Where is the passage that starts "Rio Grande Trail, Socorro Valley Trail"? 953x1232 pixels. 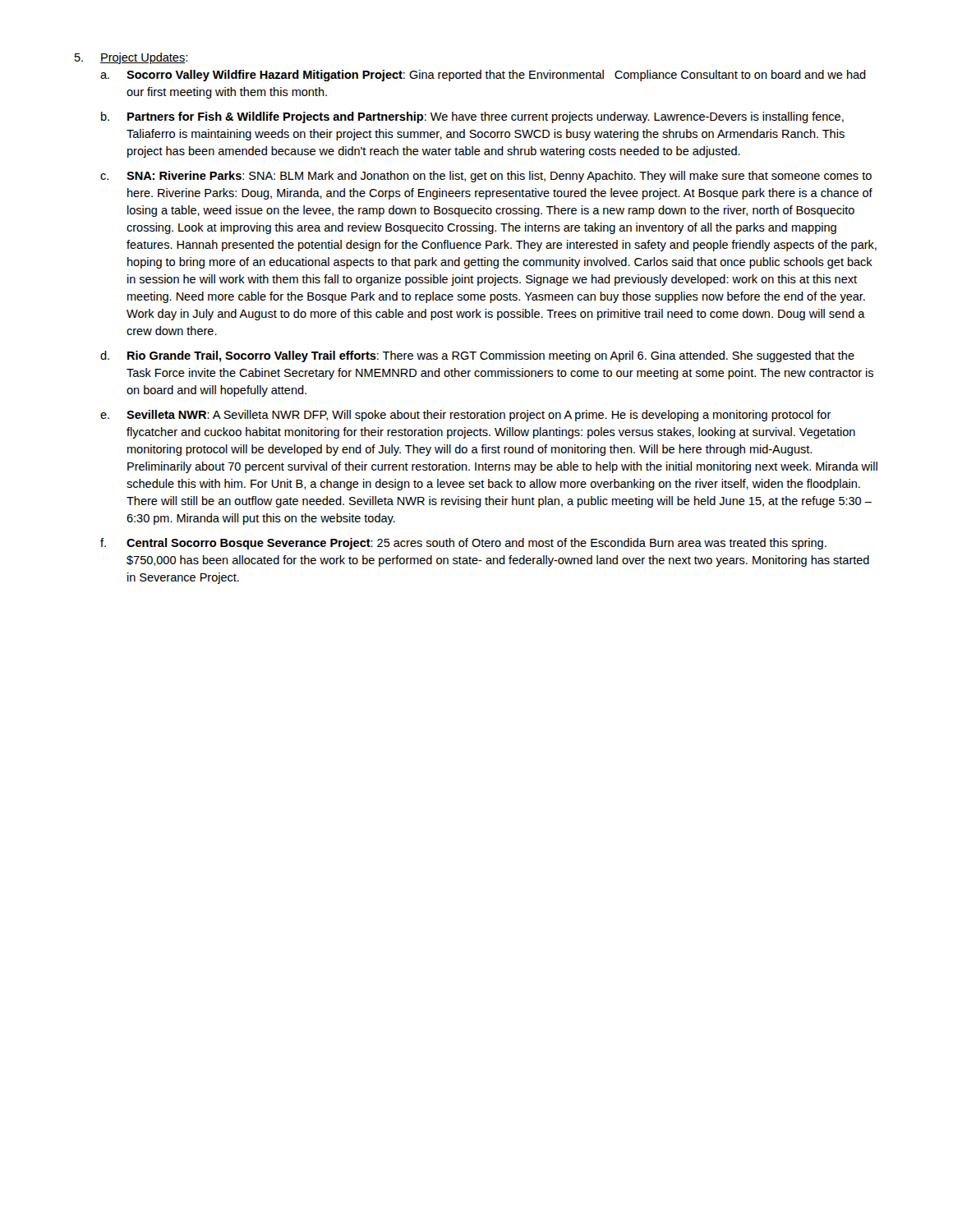(500, 373)
